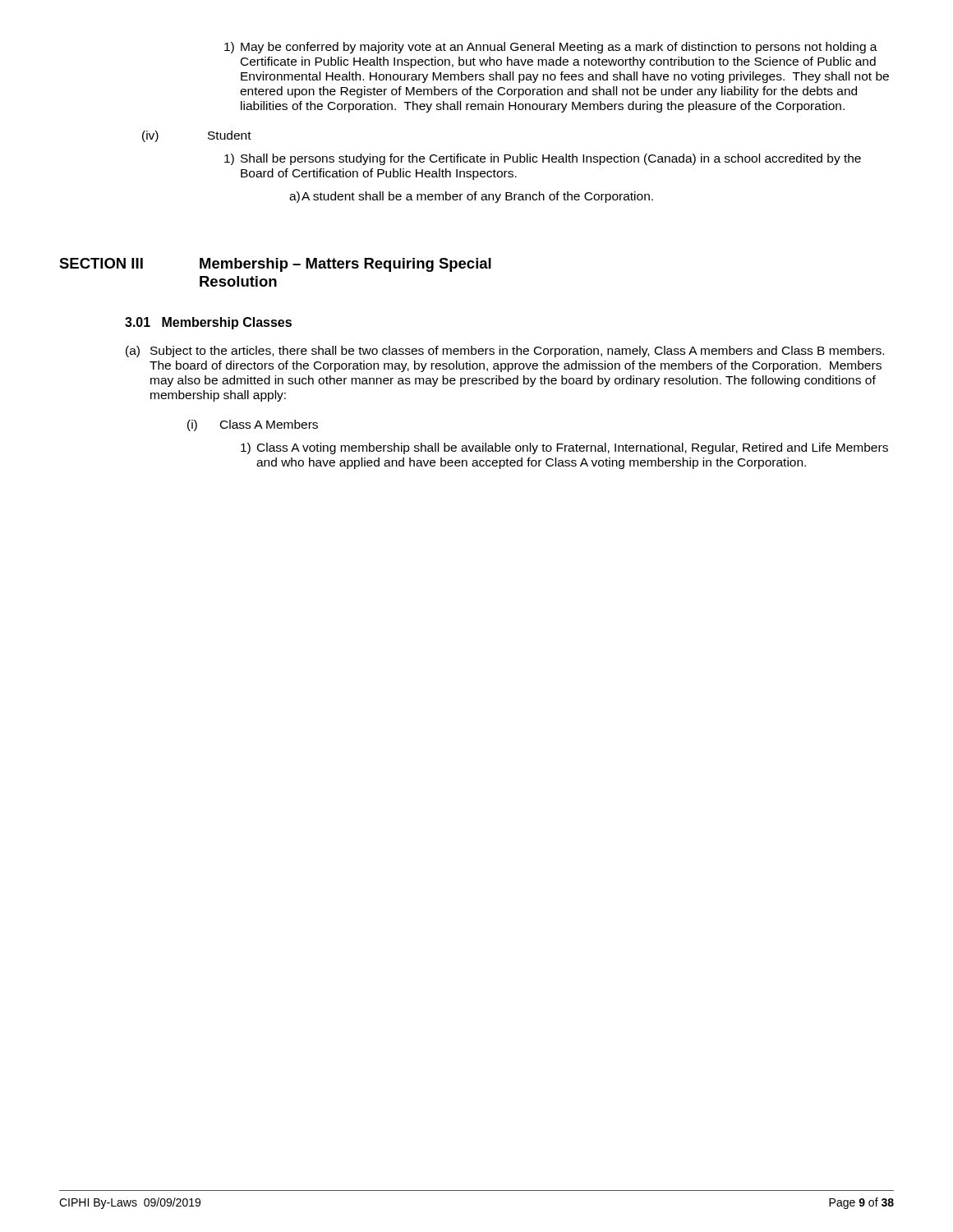Where does it say "(i) Class A Members"?
This screenshot has height=1232, width=953.
253,425
